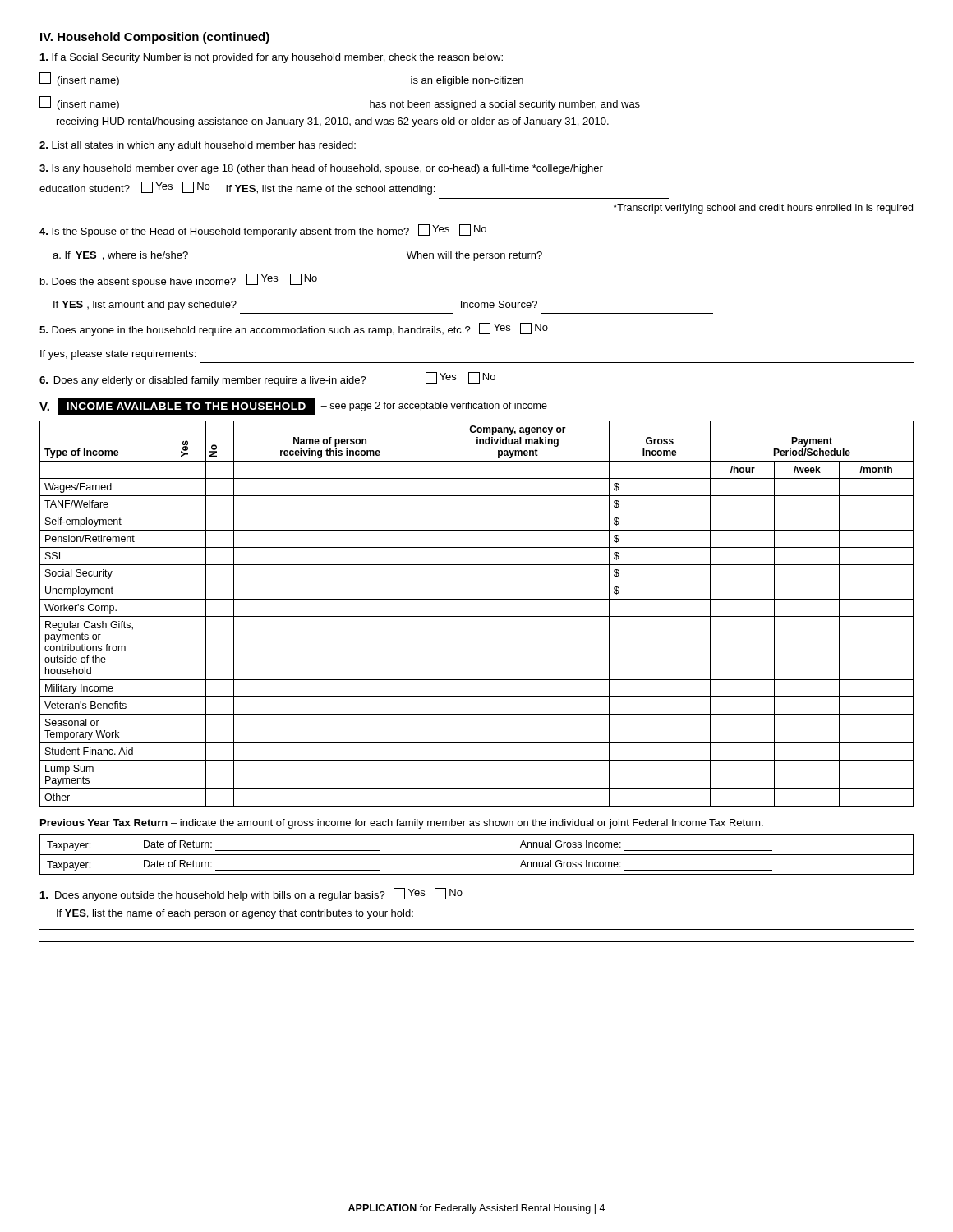Where is the passage that starts "Does any elderly or"?
This screenshot has height=1232, width=953.
[x=268, y=379]
